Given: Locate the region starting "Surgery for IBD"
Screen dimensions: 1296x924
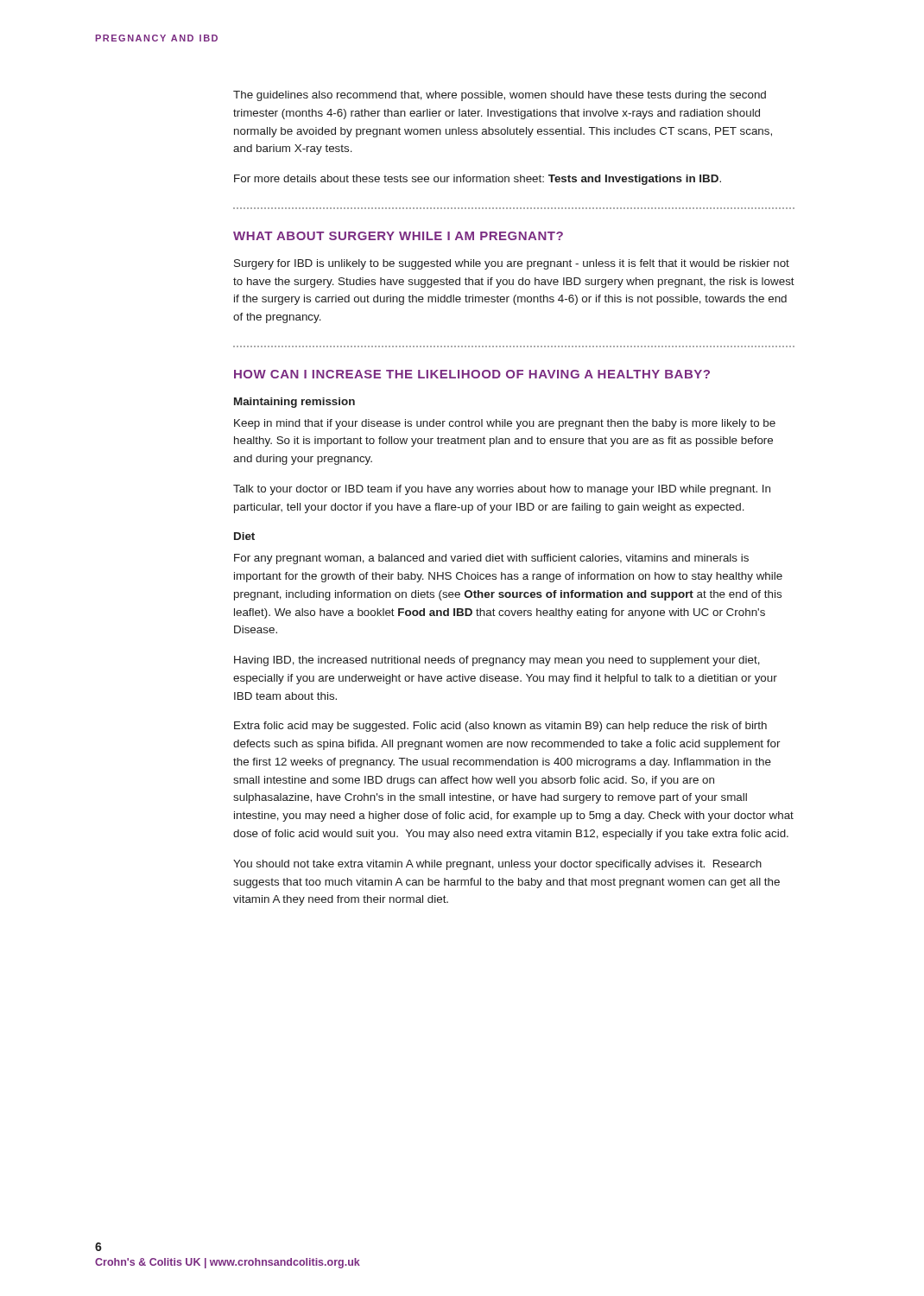Looking at the screenshot, I should 514,290.
